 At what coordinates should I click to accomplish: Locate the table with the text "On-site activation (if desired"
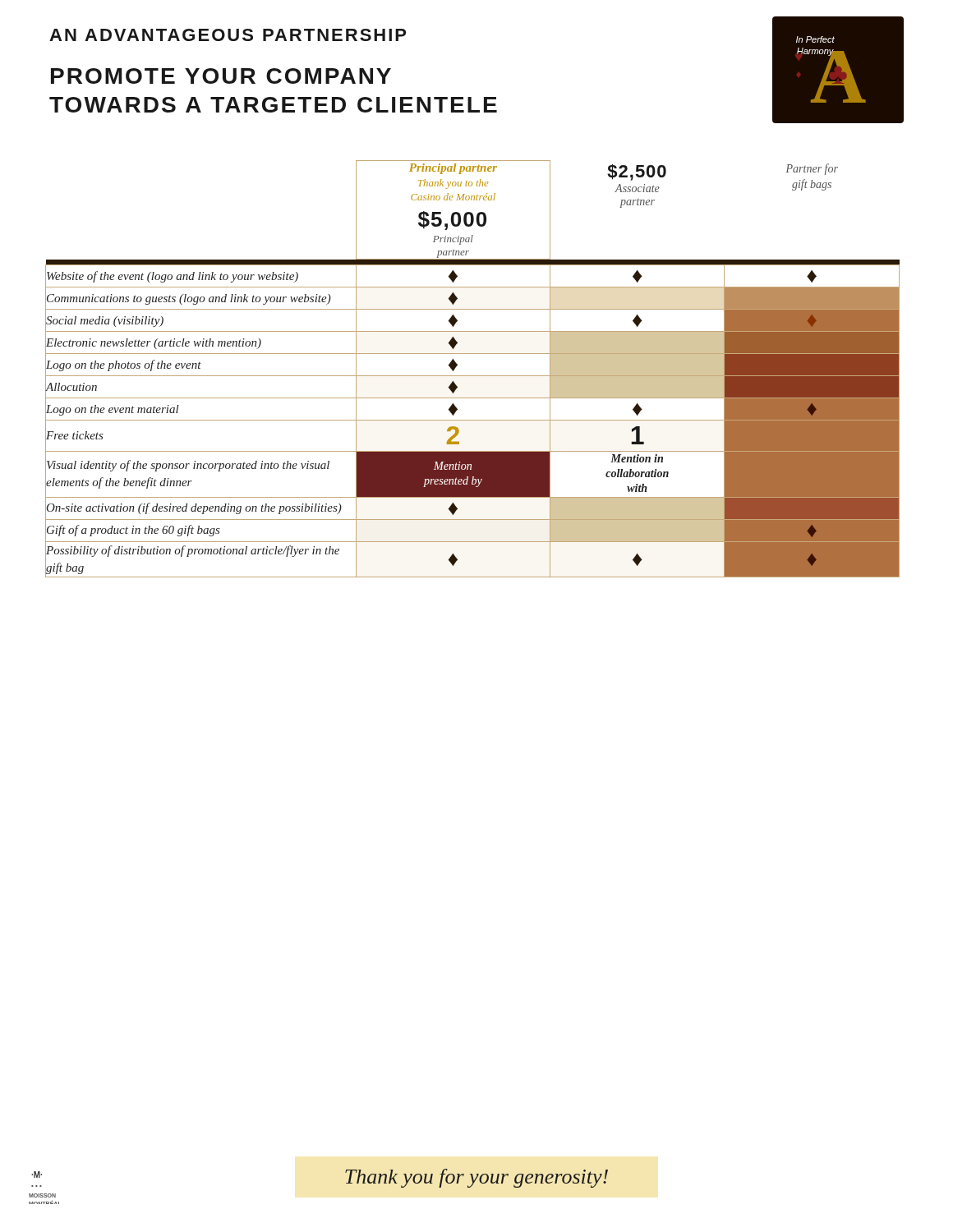[x=472, y=369]
